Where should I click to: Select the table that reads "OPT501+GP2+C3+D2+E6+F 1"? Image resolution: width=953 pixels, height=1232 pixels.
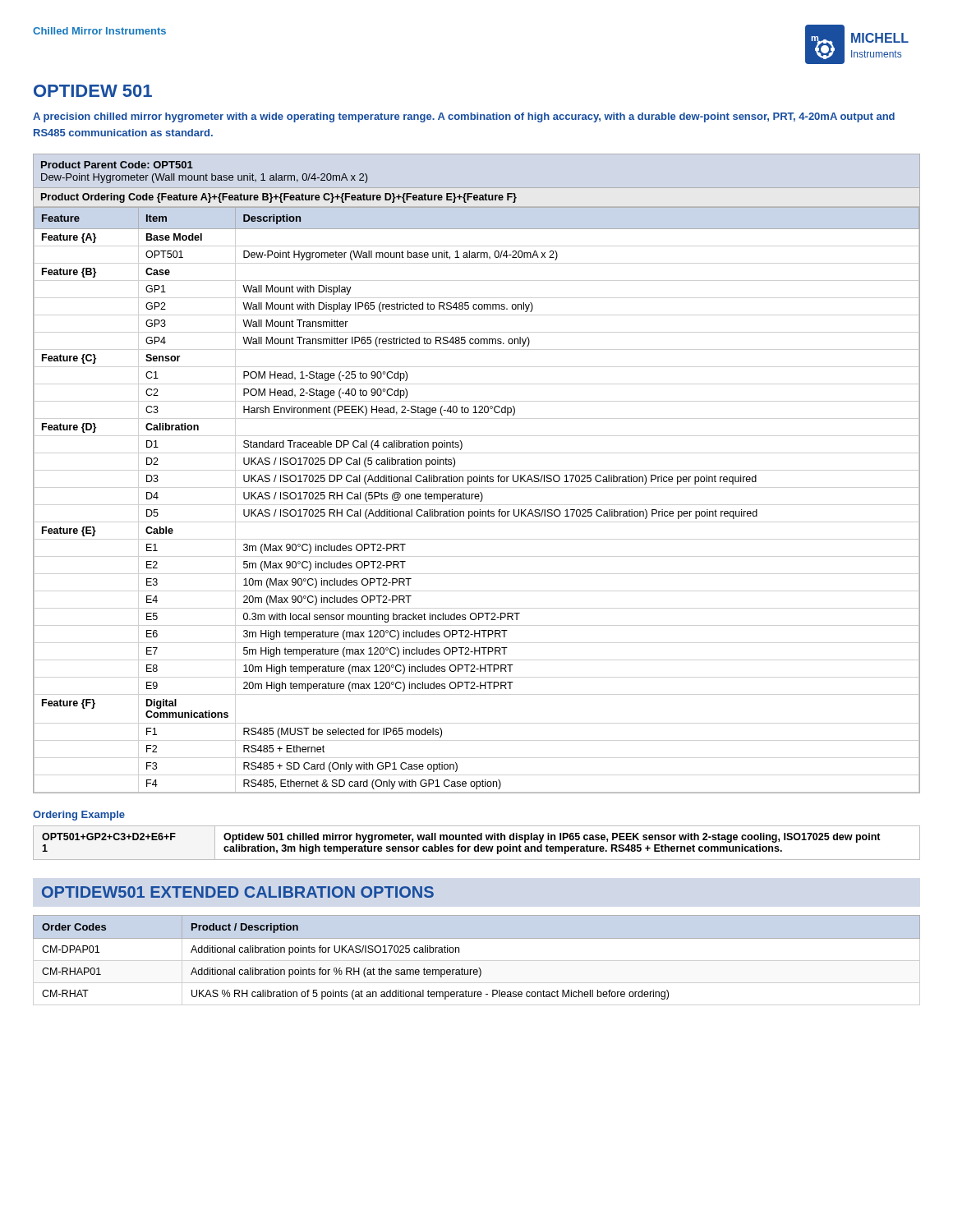pos(476,843)
